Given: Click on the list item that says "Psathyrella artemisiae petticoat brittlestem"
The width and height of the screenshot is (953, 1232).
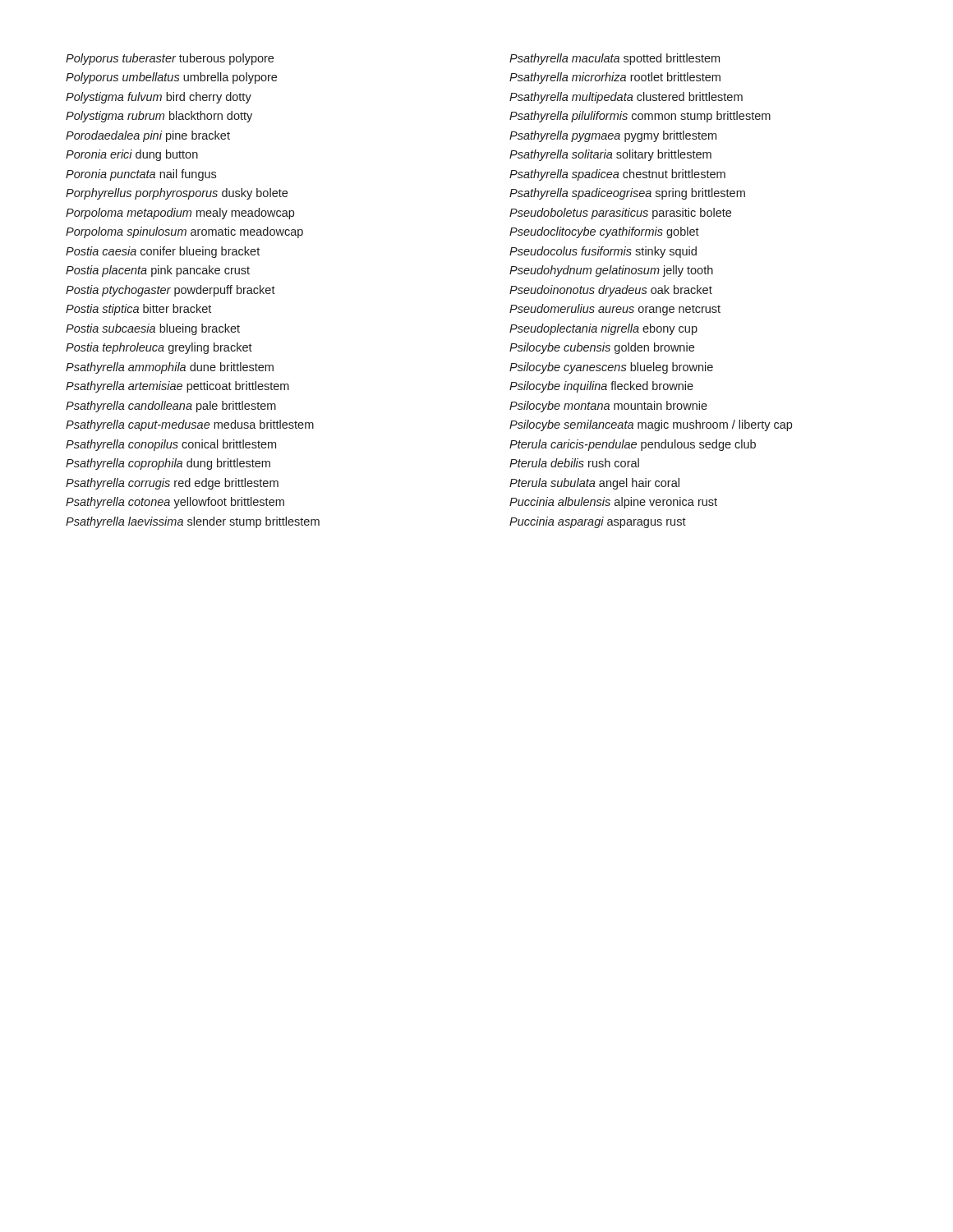Looking at the screenshot, I should click(178, 386).
